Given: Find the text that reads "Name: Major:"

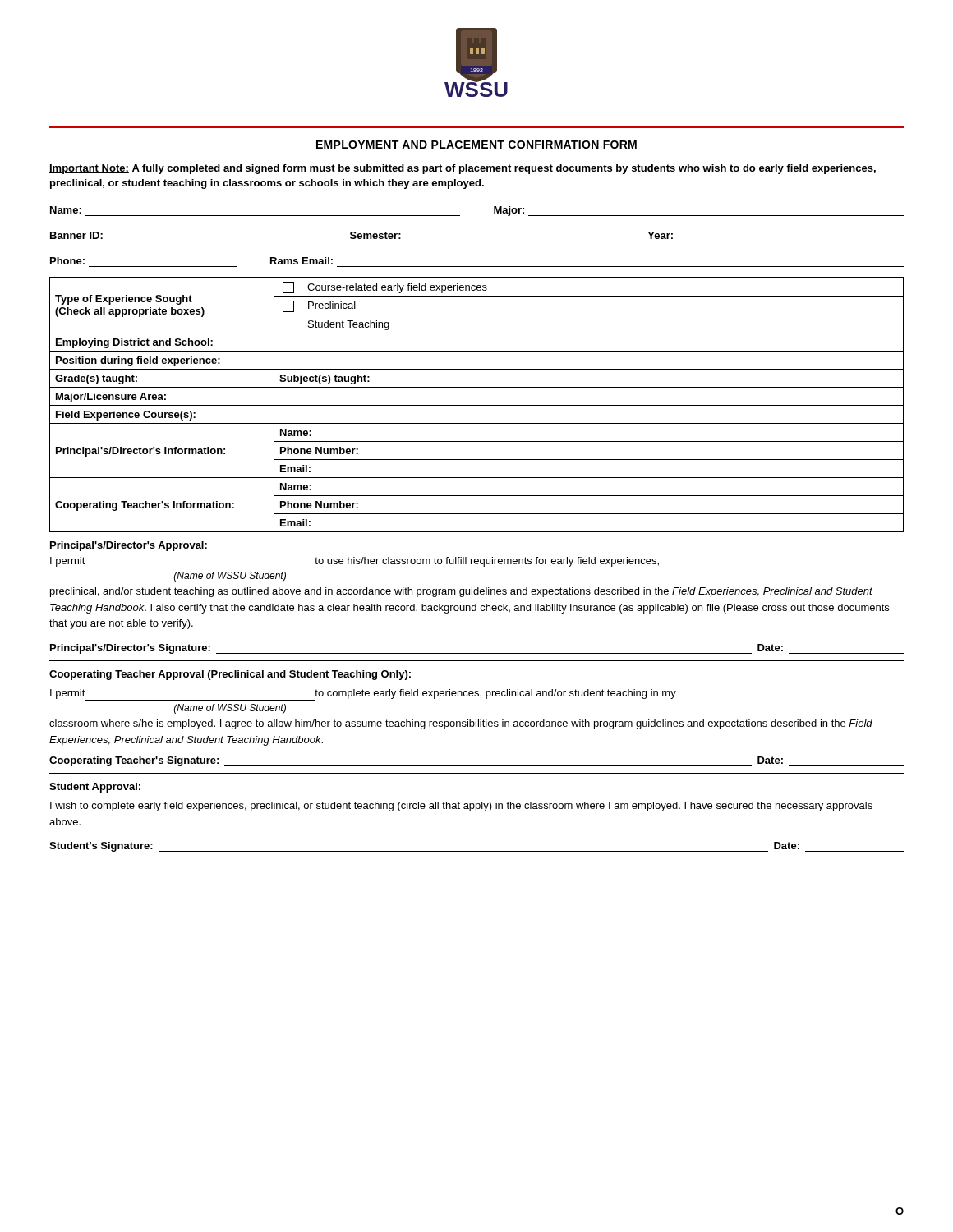Looking at the screenshot, I should click(x=68, y=211).
